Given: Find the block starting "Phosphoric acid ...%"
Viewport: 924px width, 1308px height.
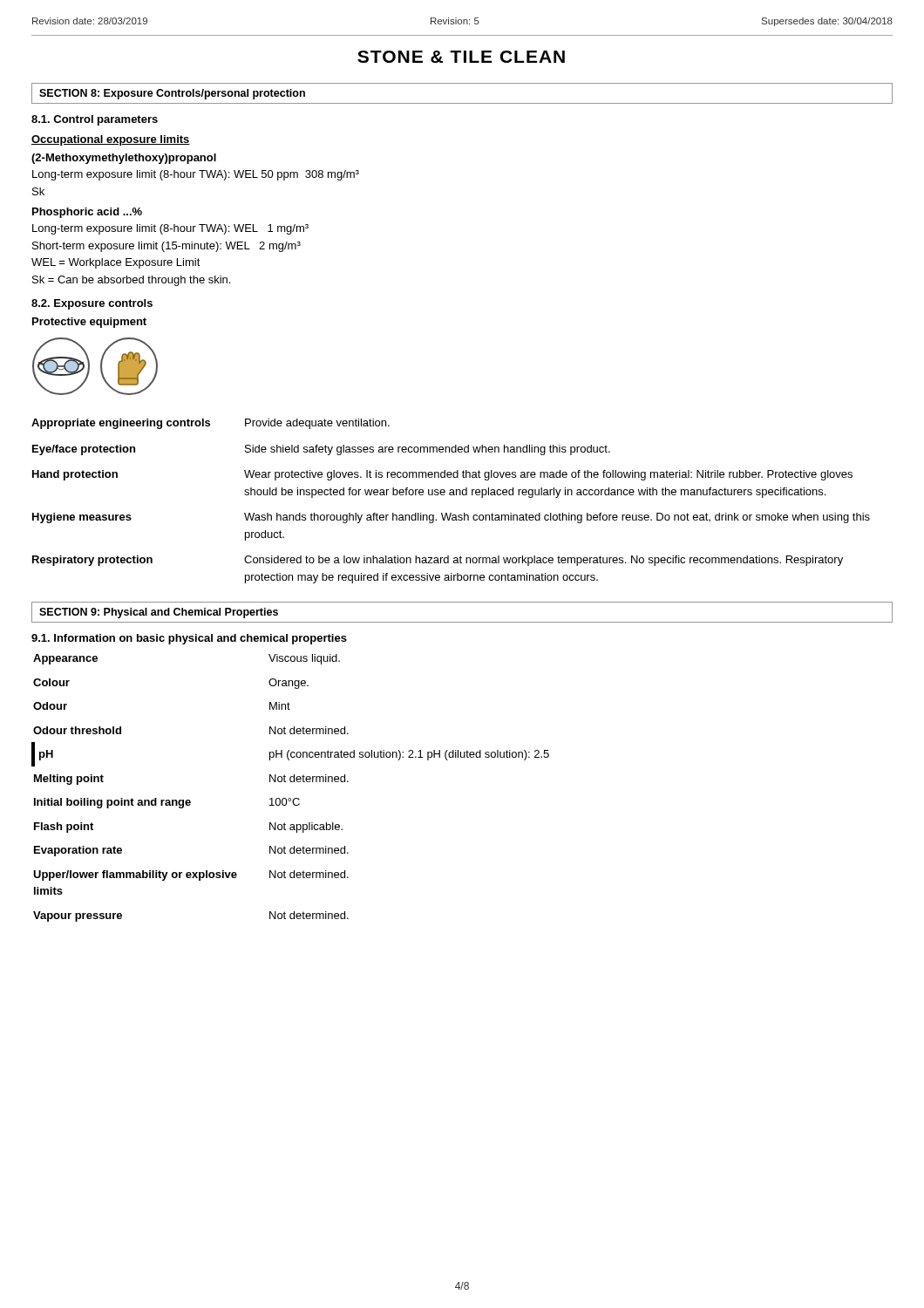Looking at the screenshot, I should (x=87, y=212).
